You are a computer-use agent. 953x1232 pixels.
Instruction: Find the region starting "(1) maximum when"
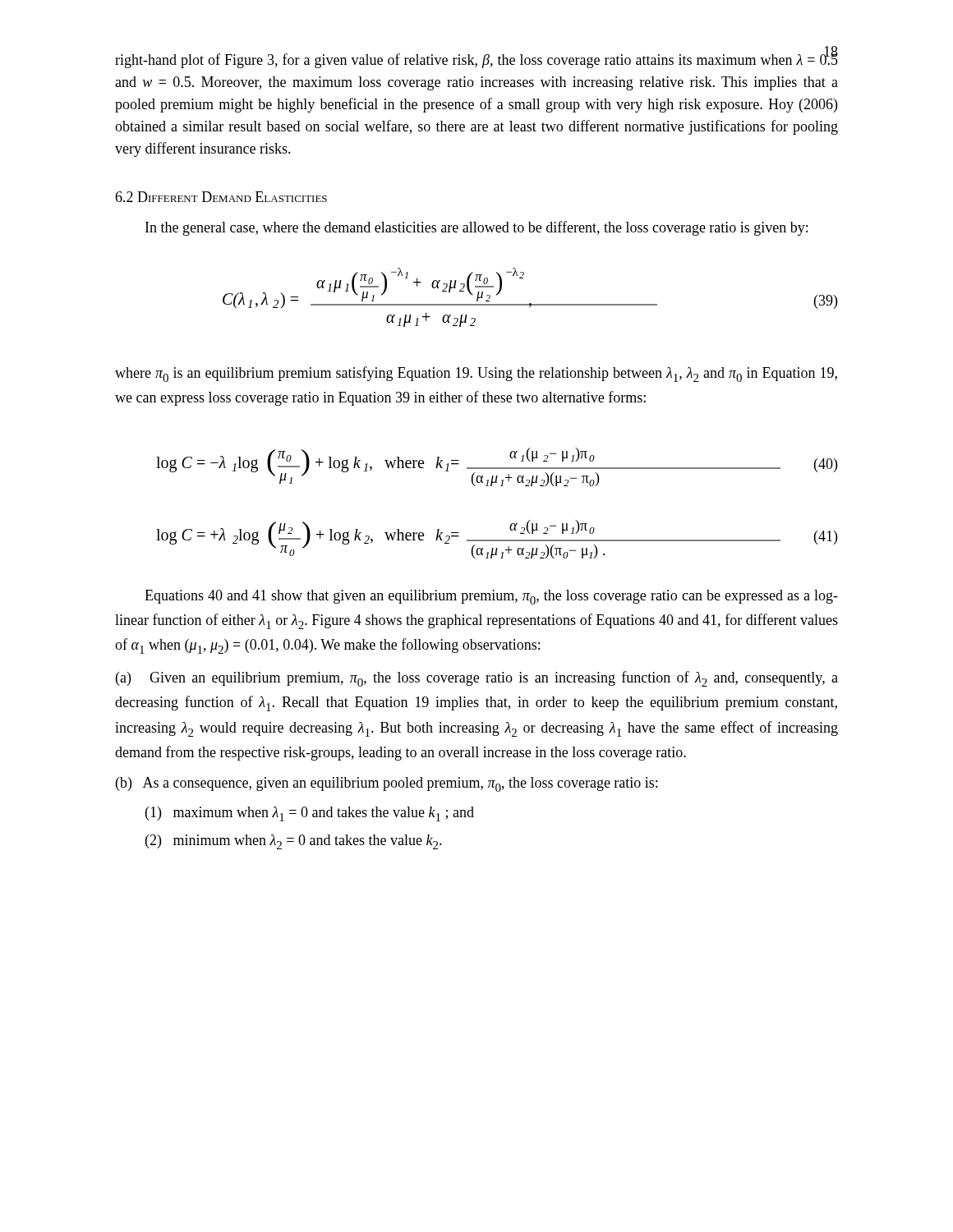click(310, 814)
